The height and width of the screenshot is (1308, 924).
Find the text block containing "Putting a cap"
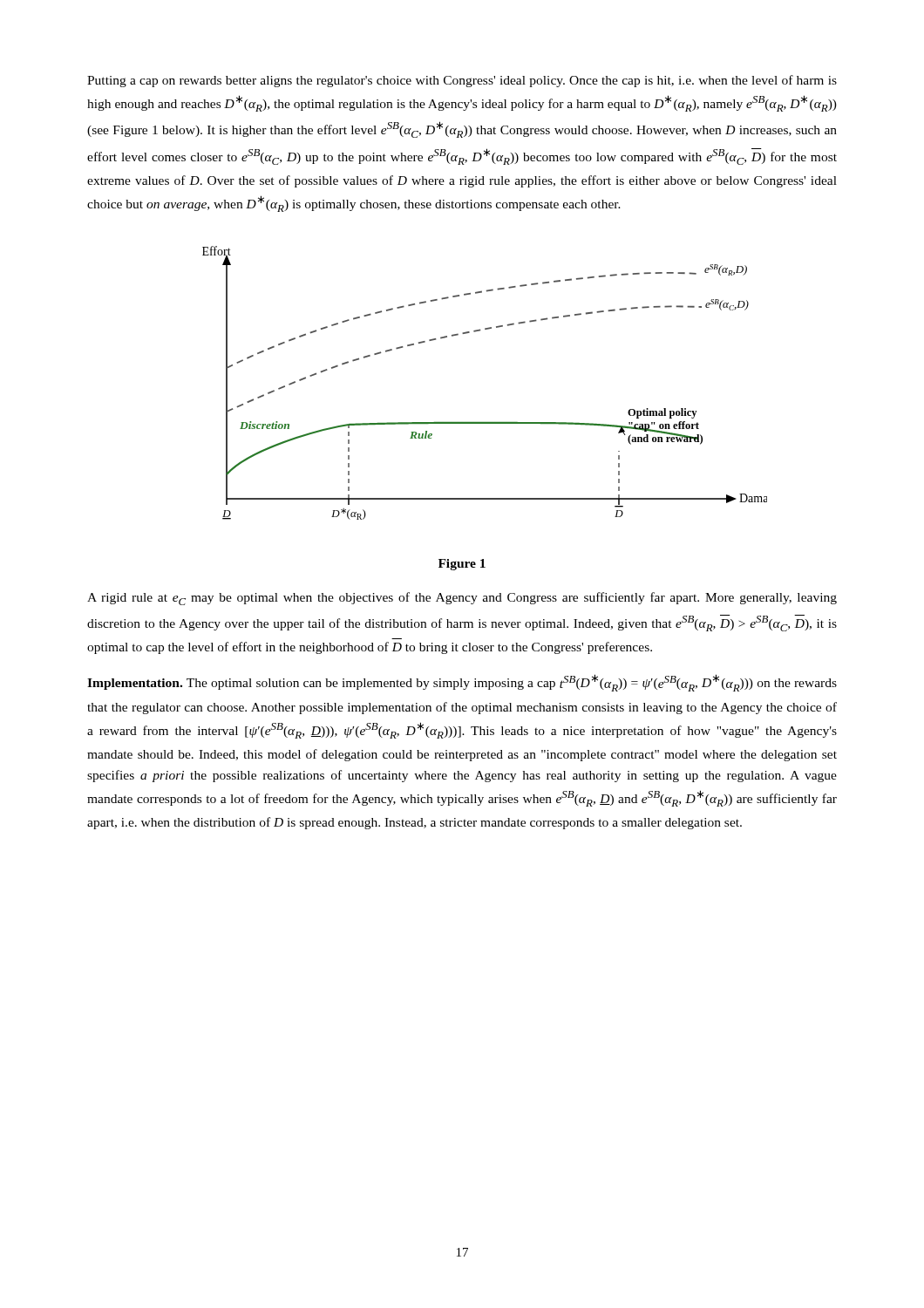(462, 143)
